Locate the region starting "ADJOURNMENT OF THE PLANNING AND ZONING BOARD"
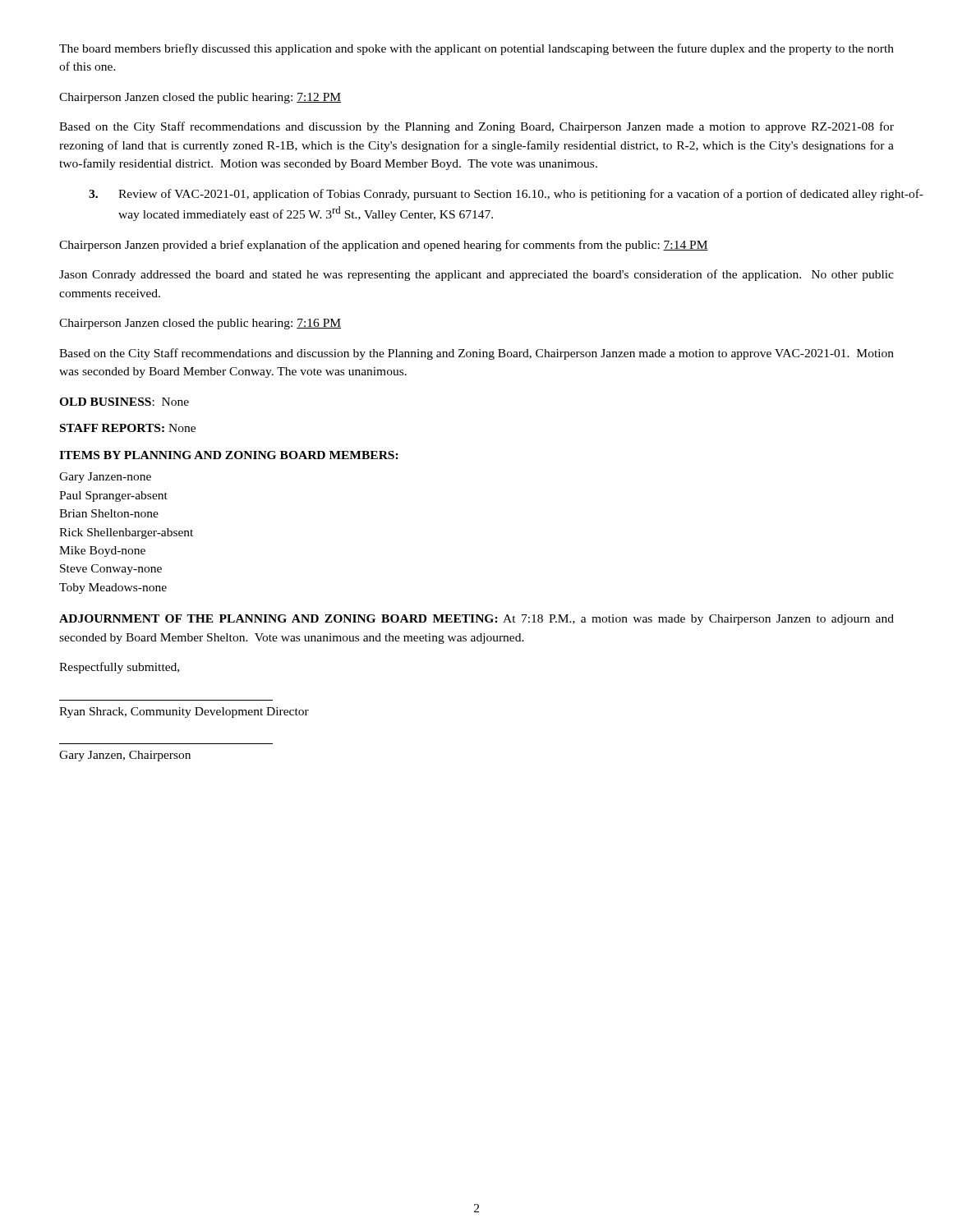Image resolution: width=953 pixels, height=1232 pixels. coord(476,628)
